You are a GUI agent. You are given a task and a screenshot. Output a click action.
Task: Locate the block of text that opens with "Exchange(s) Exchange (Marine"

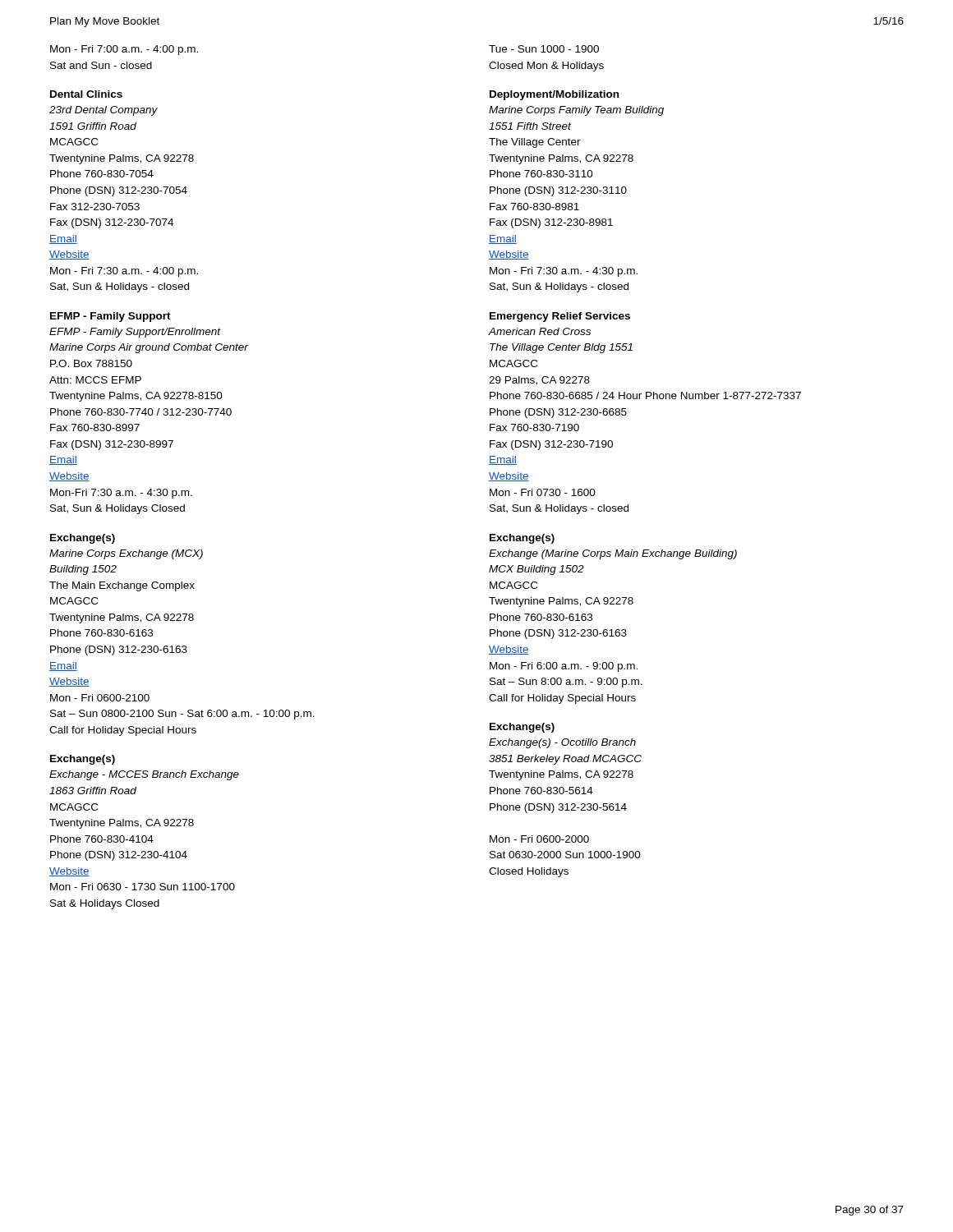coord(522,539)
